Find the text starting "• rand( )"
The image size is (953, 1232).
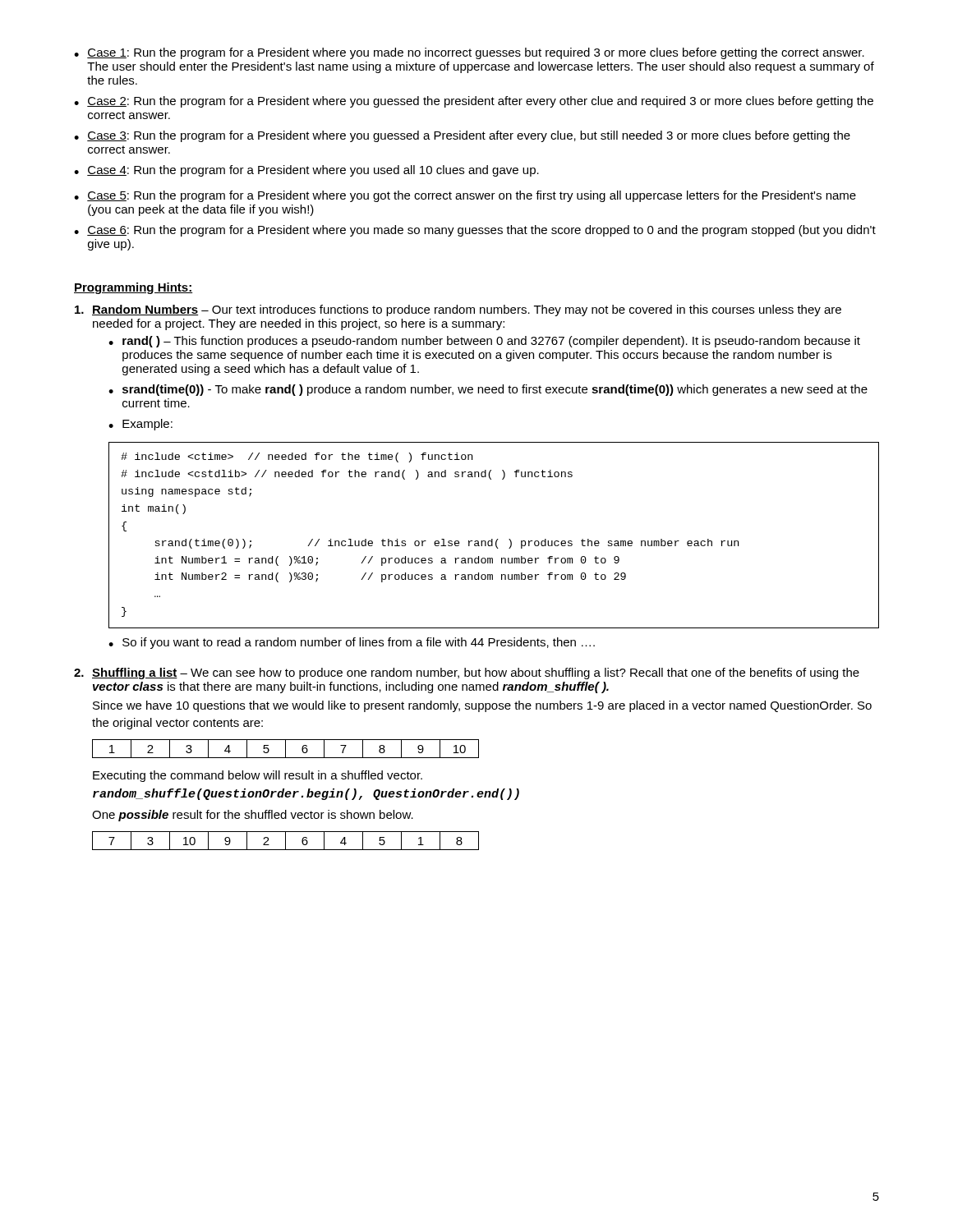click(494, 354)
